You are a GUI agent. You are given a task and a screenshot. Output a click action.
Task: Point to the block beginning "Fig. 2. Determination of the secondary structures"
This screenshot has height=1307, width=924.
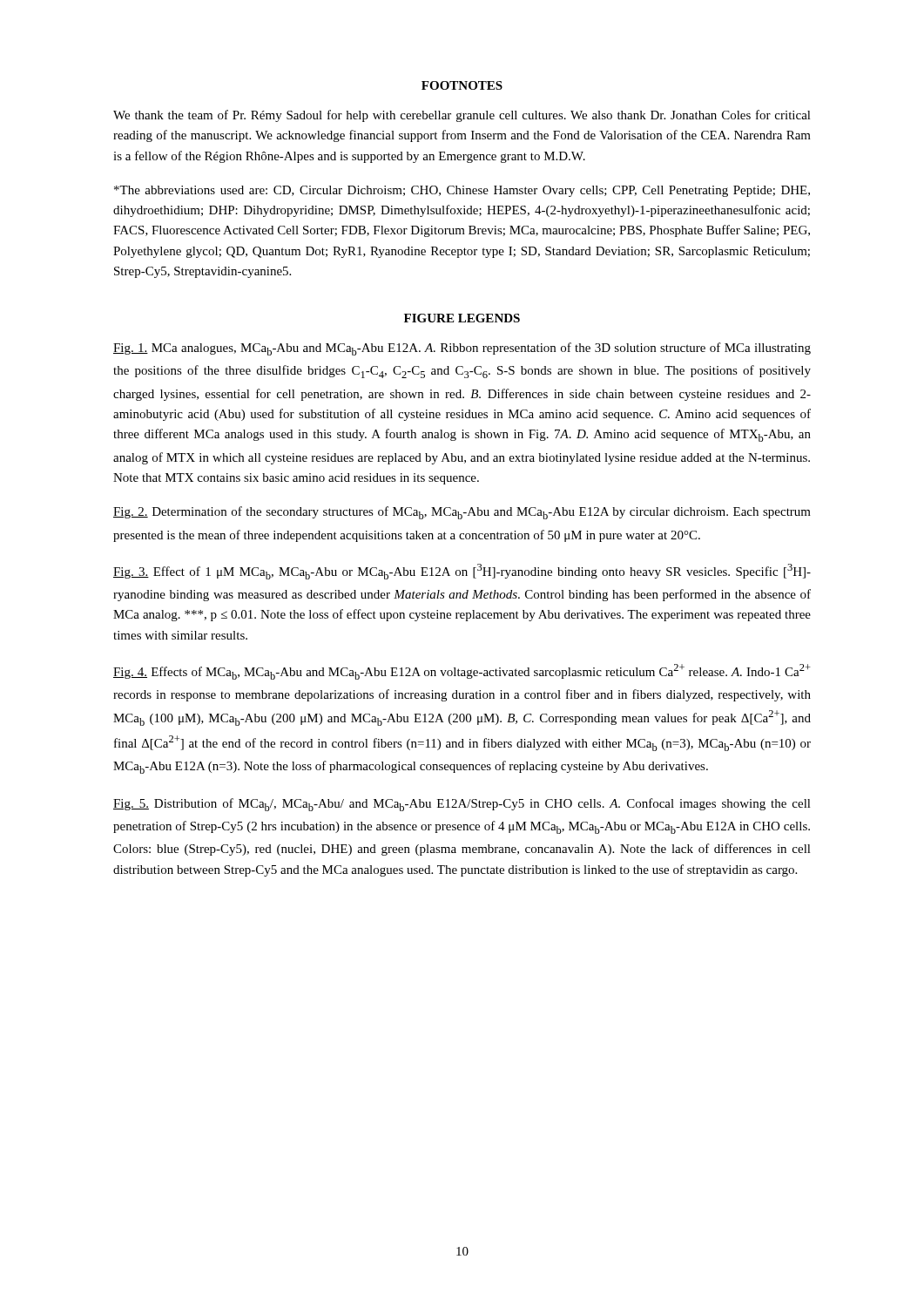point(462,523)
